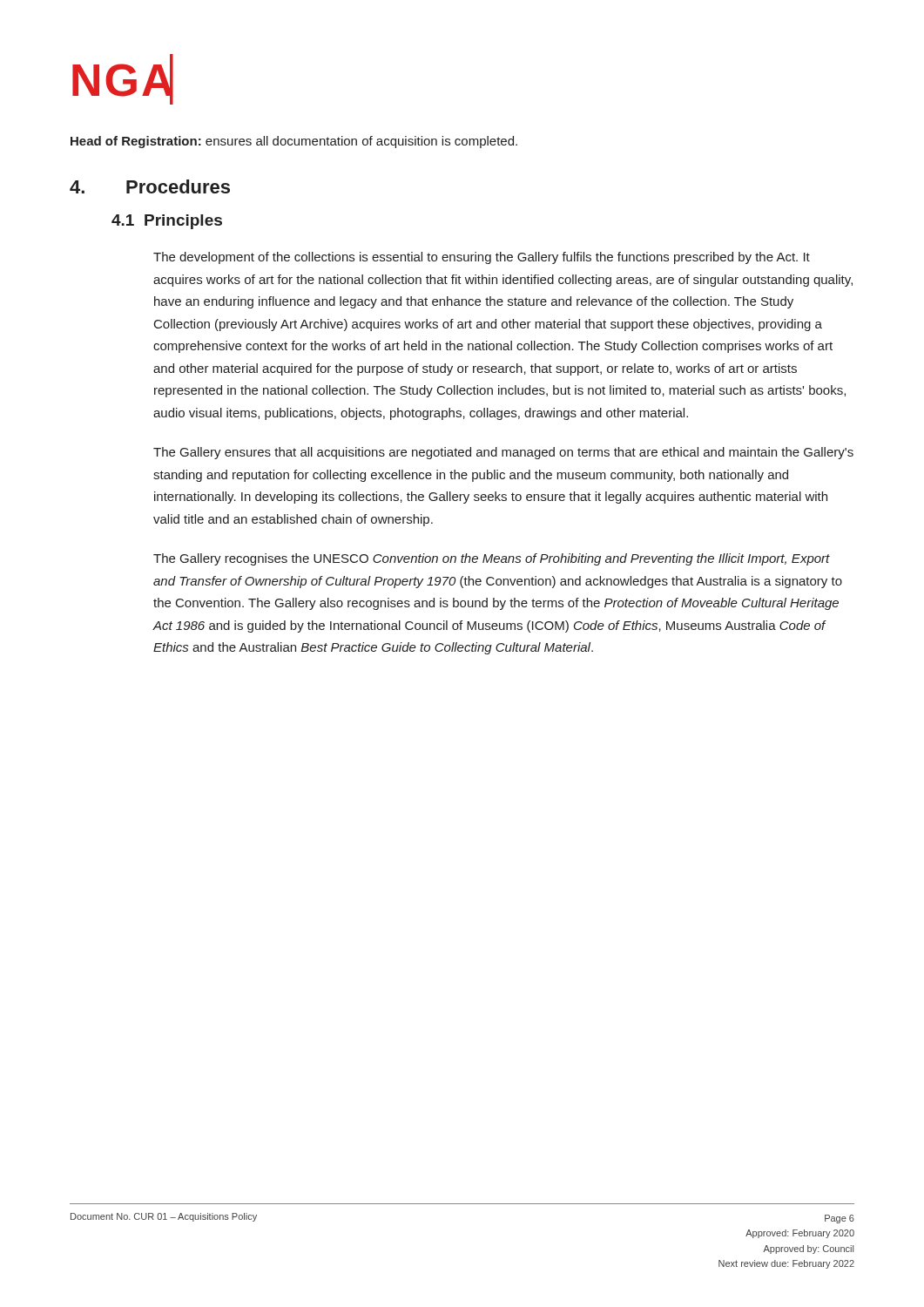Click on the text block starting "4.1 Principles"
The image size is (924, 1307).
(167, 220)
